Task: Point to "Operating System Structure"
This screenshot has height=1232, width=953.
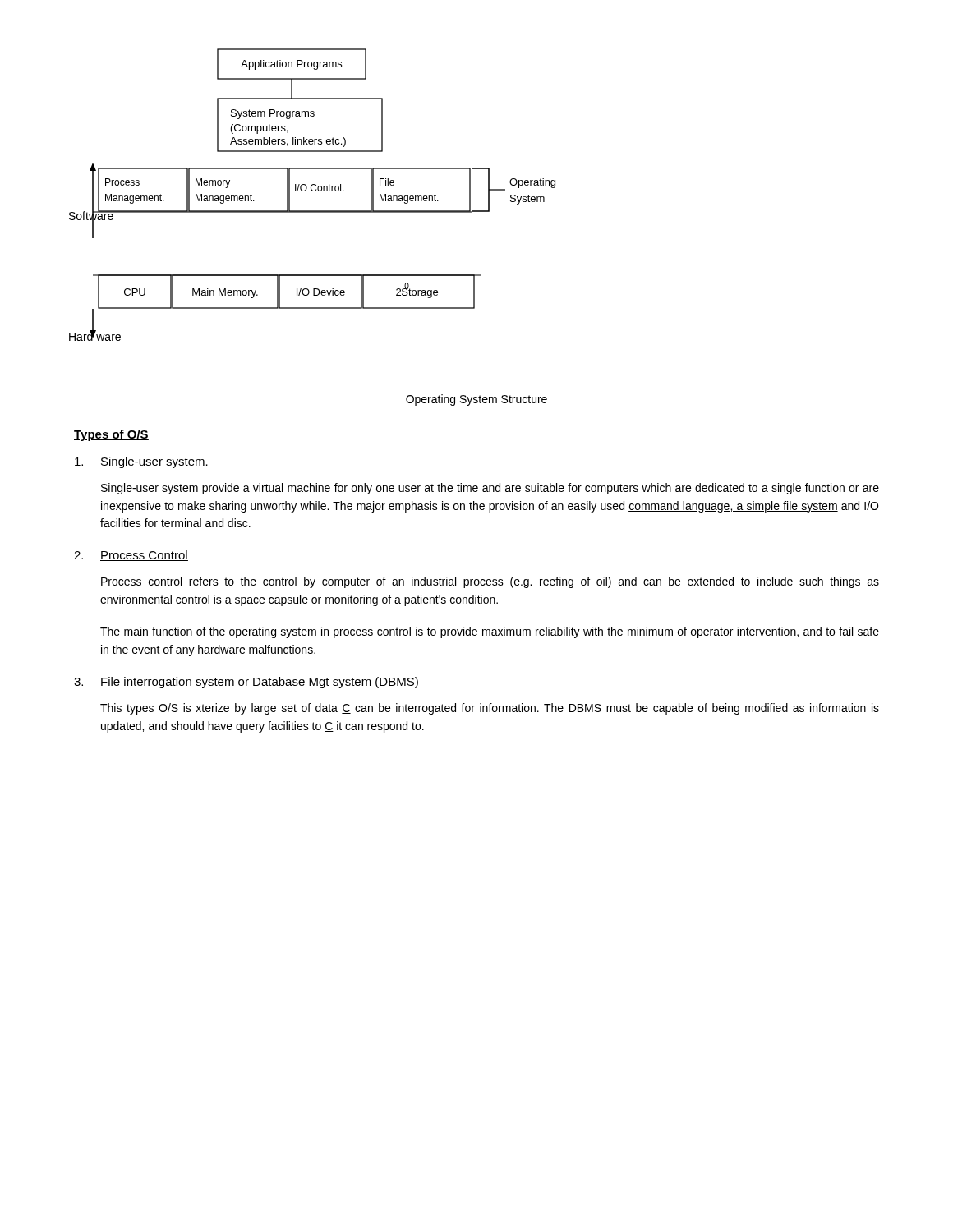Action: click(x=476, y=399)
